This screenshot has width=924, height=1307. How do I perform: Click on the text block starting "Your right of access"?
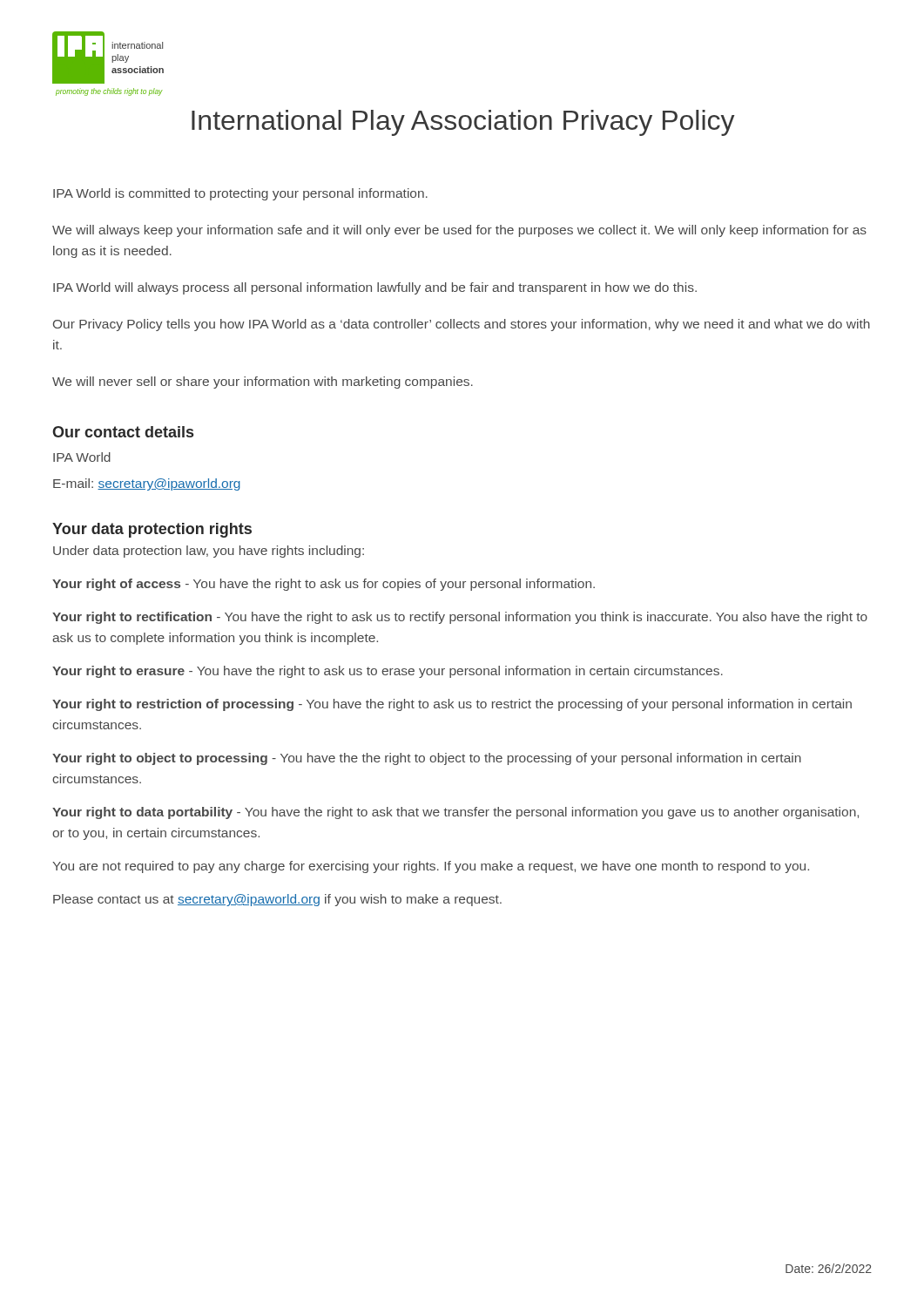coord(324,584)
